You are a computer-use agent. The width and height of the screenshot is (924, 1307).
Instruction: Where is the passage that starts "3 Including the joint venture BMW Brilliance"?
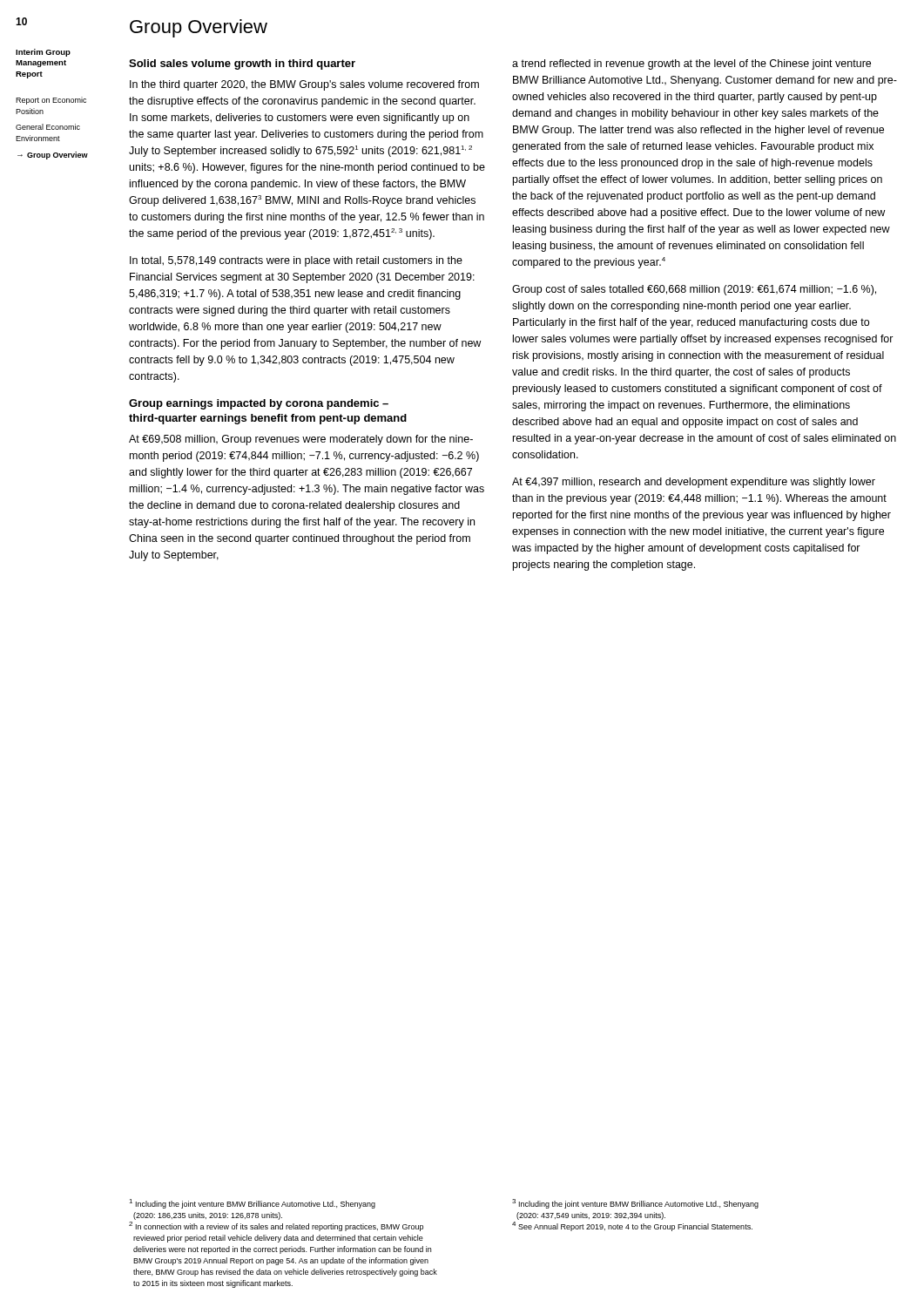[x=635, y=1215]
